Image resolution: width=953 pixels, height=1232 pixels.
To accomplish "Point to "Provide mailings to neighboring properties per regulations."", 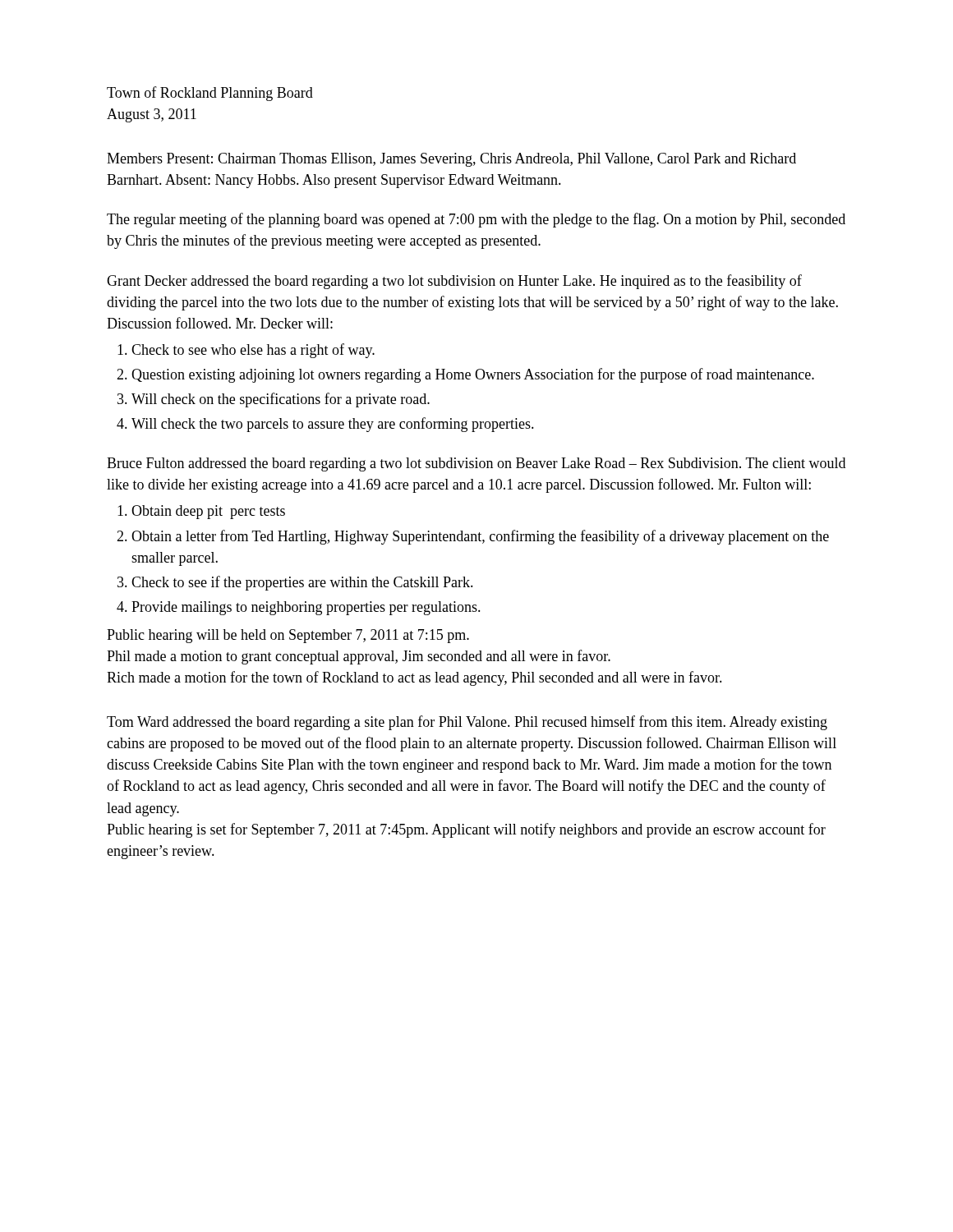I will (306, 607).
